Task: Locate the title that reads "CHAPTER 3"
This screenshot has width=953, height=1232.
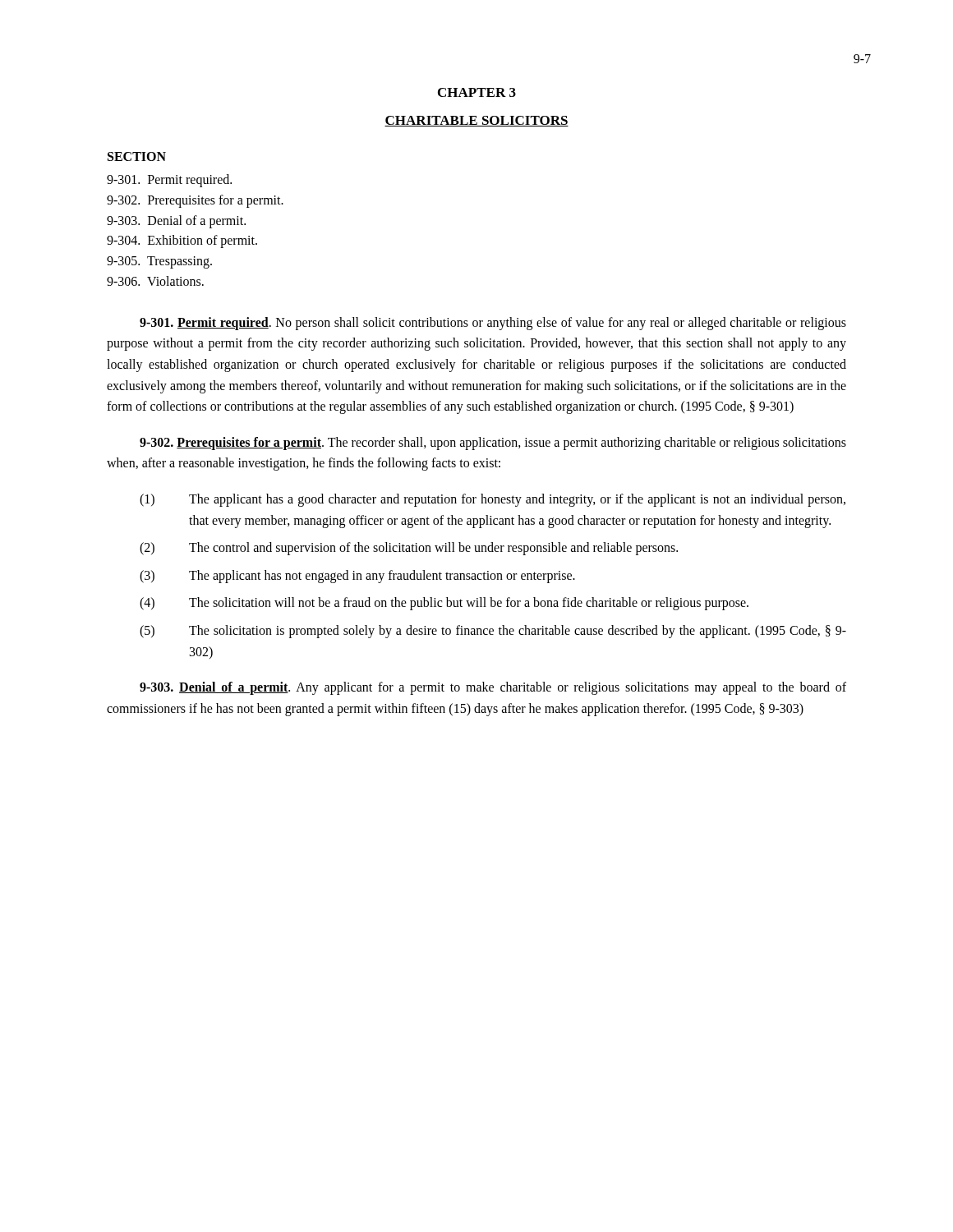Action: point(476,92)
